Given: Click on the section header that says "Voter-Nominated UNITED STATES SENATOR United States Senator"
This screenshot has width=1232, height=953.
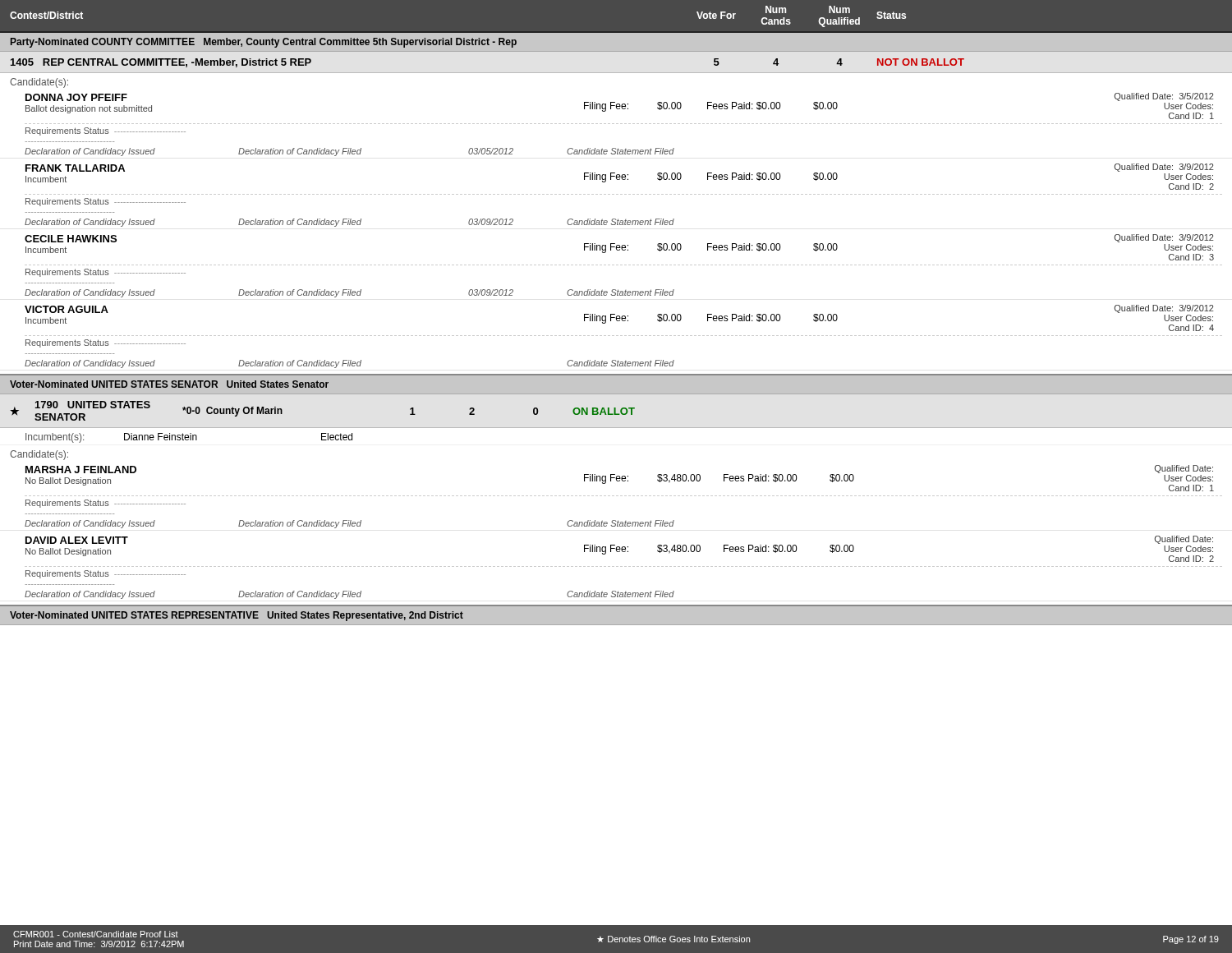Looking at the screenshot, I should coord(169,384).
